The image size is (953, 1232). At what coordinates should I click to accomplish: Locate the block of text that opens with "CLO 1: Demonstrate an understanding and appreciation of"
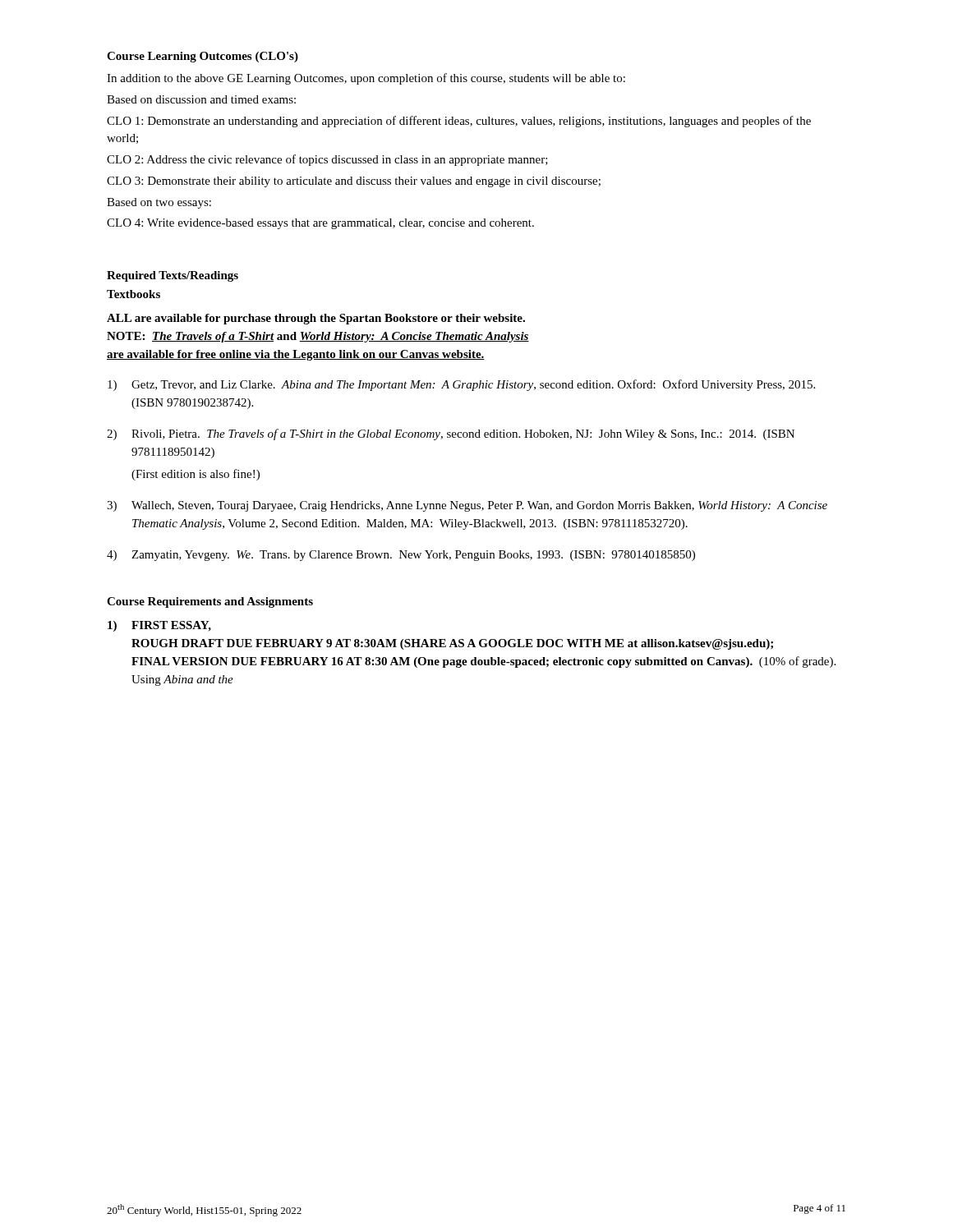[x=459, y=129]
